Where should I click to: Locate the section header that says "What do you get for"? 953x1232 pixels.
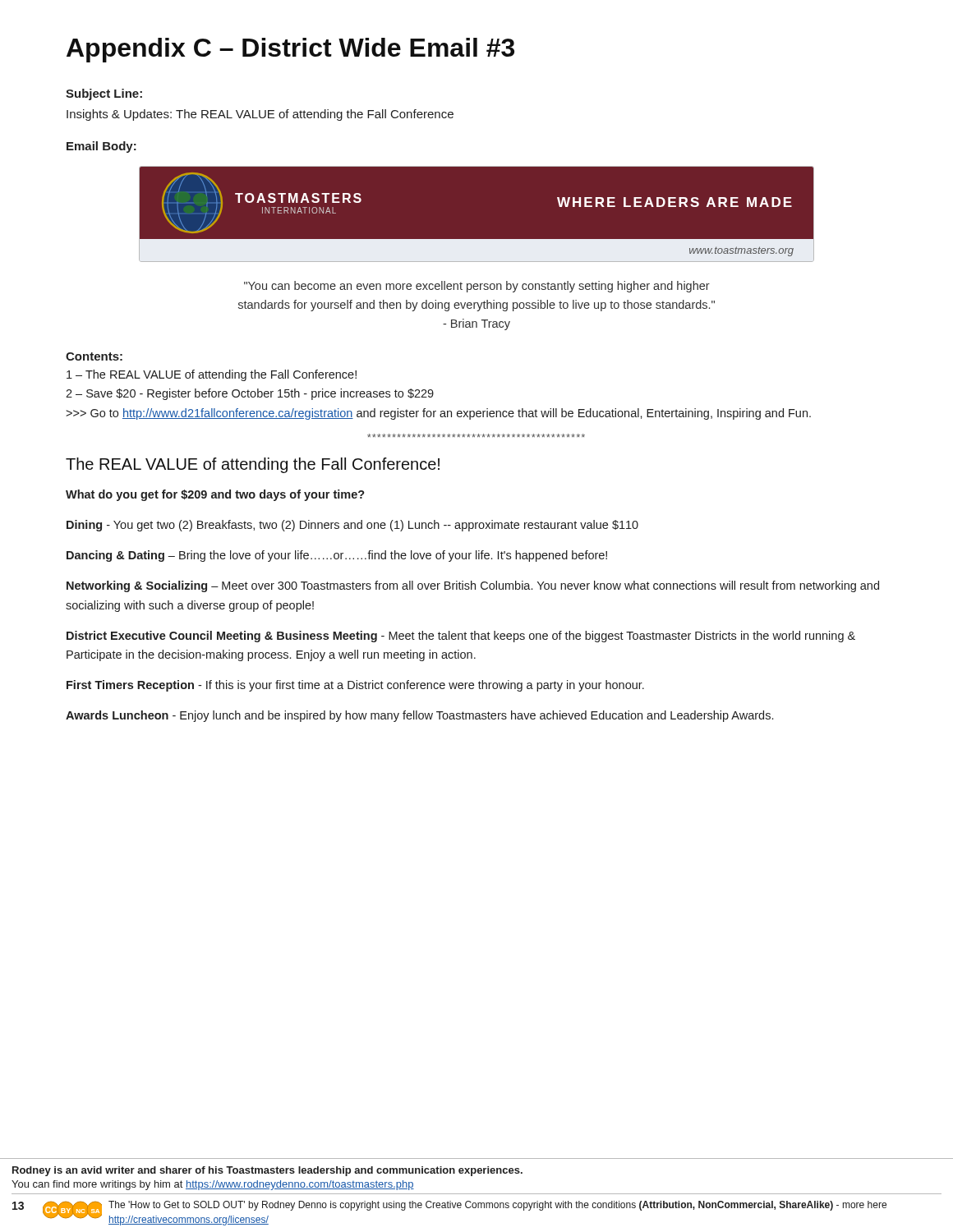[215, 495]
